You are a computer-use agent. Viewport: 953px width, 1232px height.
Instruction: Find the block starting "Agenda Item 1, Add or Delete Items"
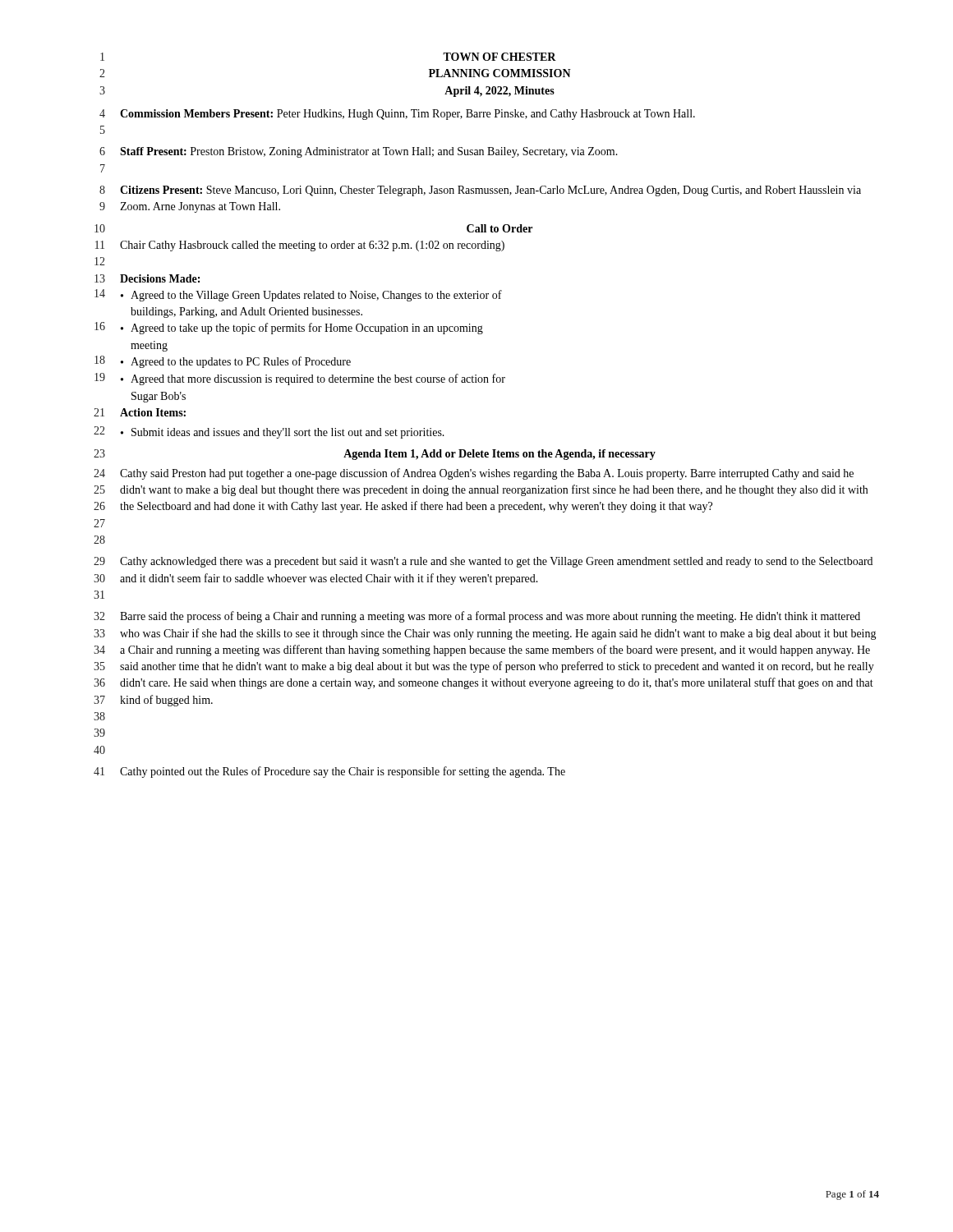500,453
